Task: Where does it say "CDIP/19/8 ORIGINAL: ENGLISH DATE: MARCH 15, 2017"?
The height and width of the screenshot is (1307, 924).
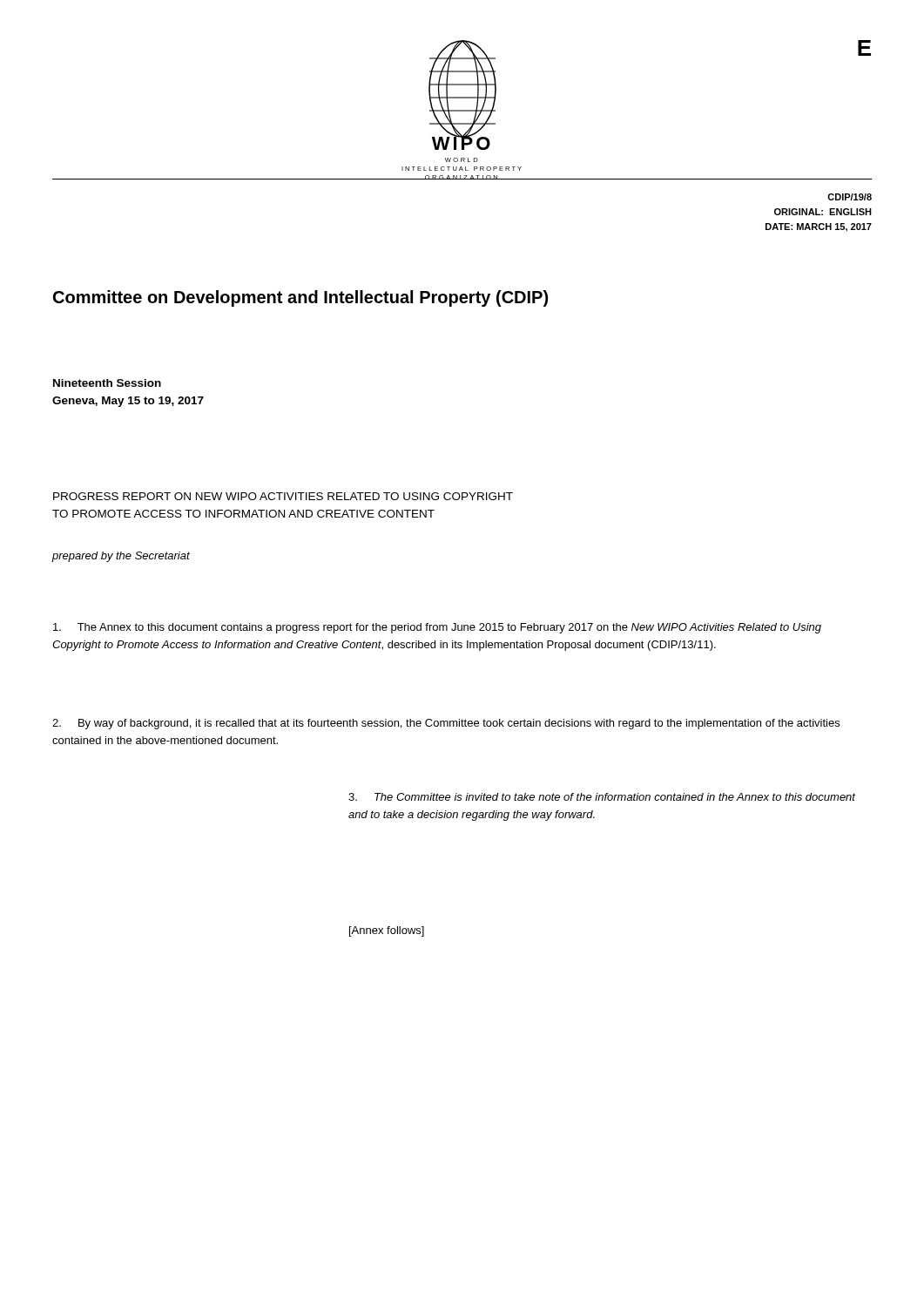Action: tap(818, 212)
